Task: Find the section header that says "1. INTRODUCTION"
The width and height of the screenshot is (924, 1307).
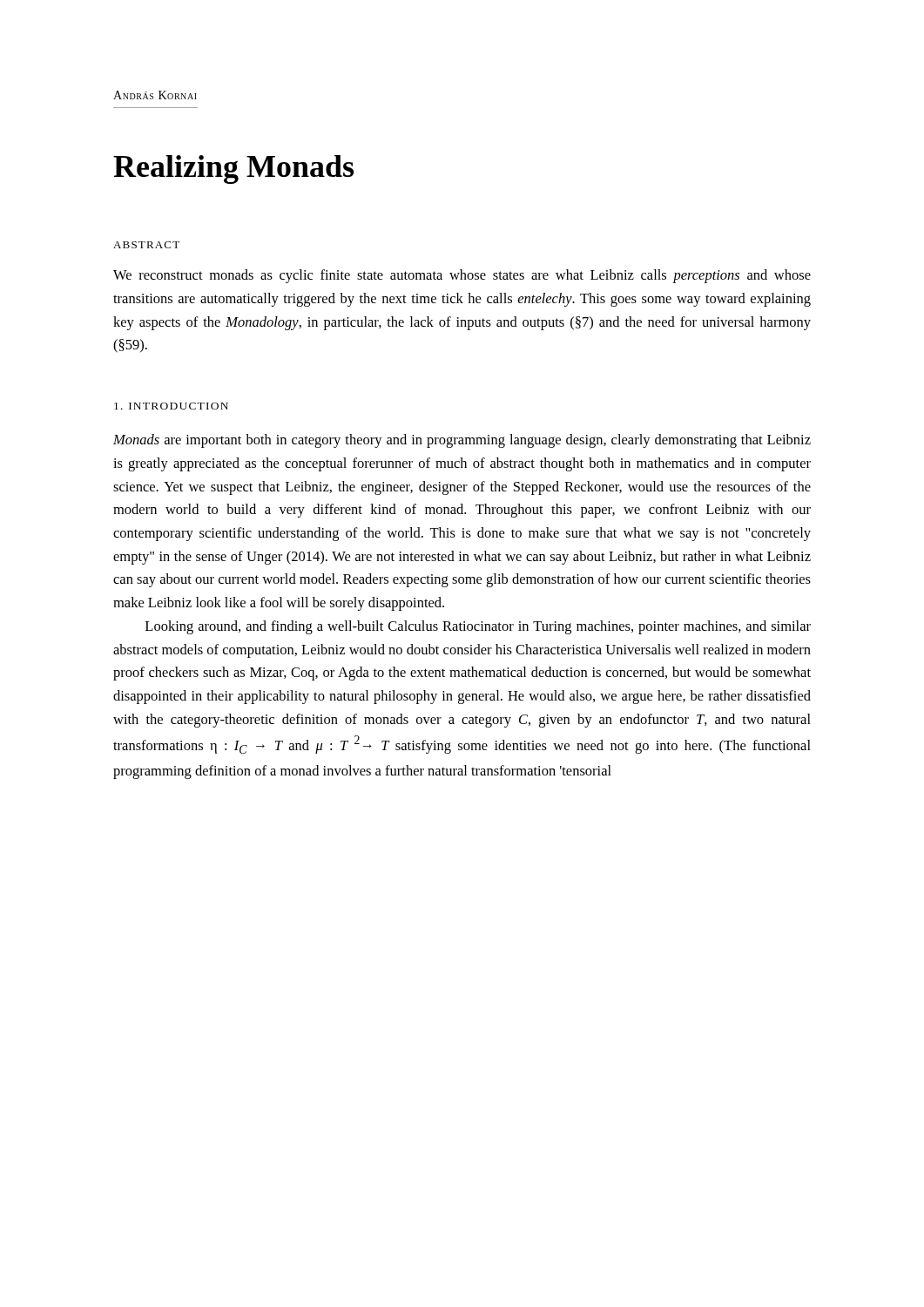Action: pyautogui.click(x=171, y=406)
